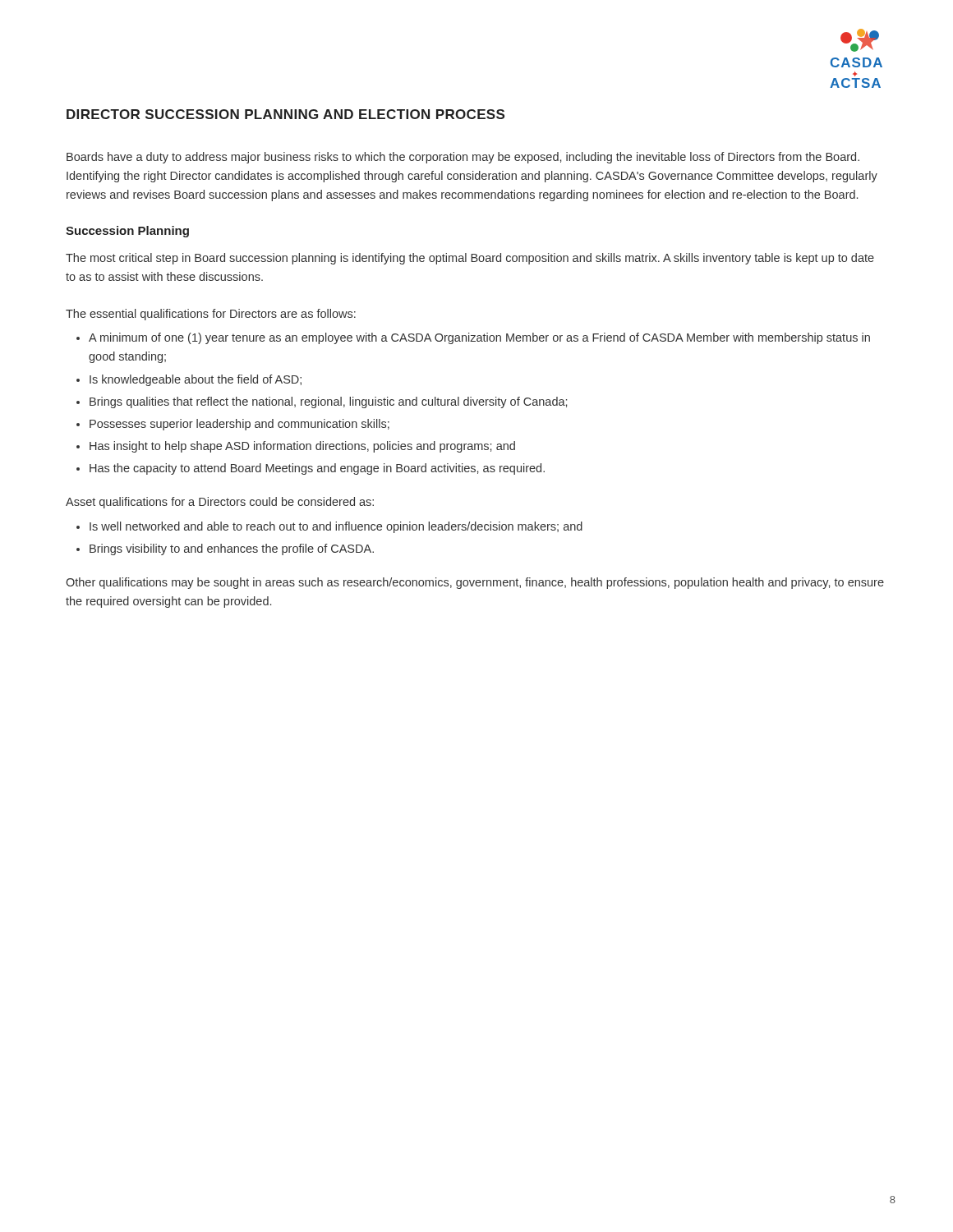The width and height of the screenshot is (953, 1232).
Task: Navigate to the passage starting "Is well networked and able to reach"
Action: tap(336, 526)
